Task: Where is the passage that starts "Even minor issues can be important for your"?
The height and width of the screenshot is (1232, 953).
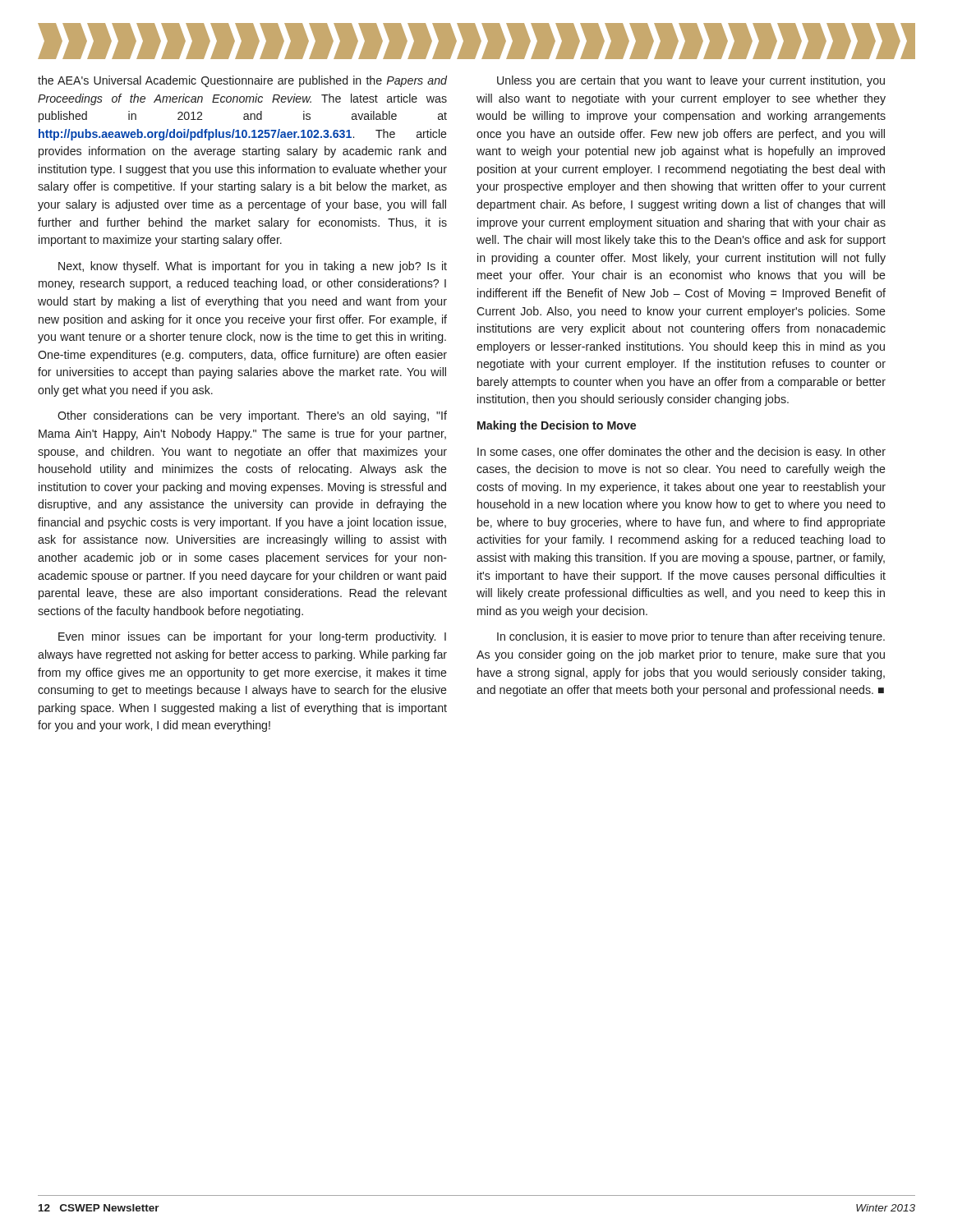Action: pos(242,682)
